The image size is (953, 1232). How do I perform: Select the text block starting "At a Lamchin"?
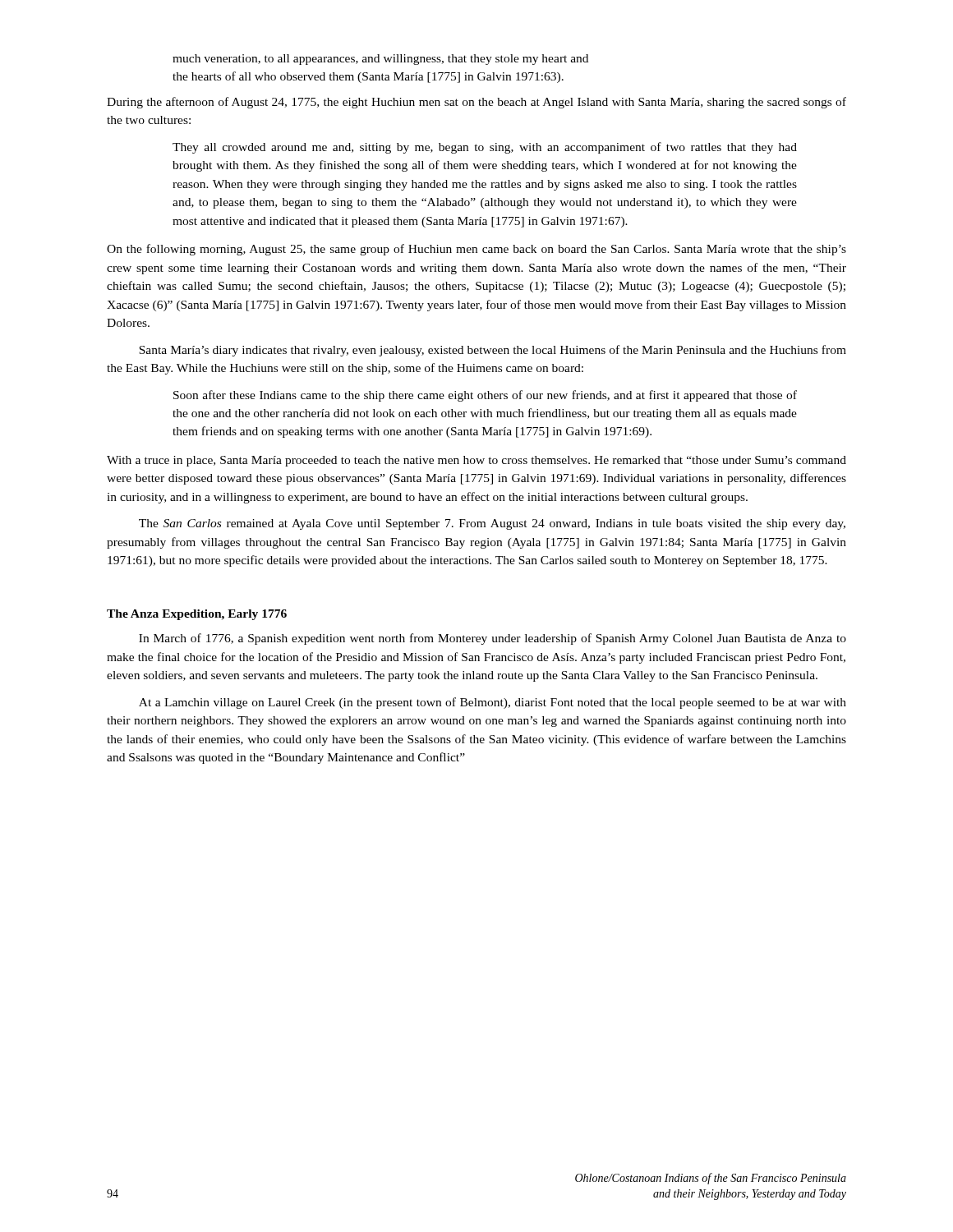coord(476,729)
